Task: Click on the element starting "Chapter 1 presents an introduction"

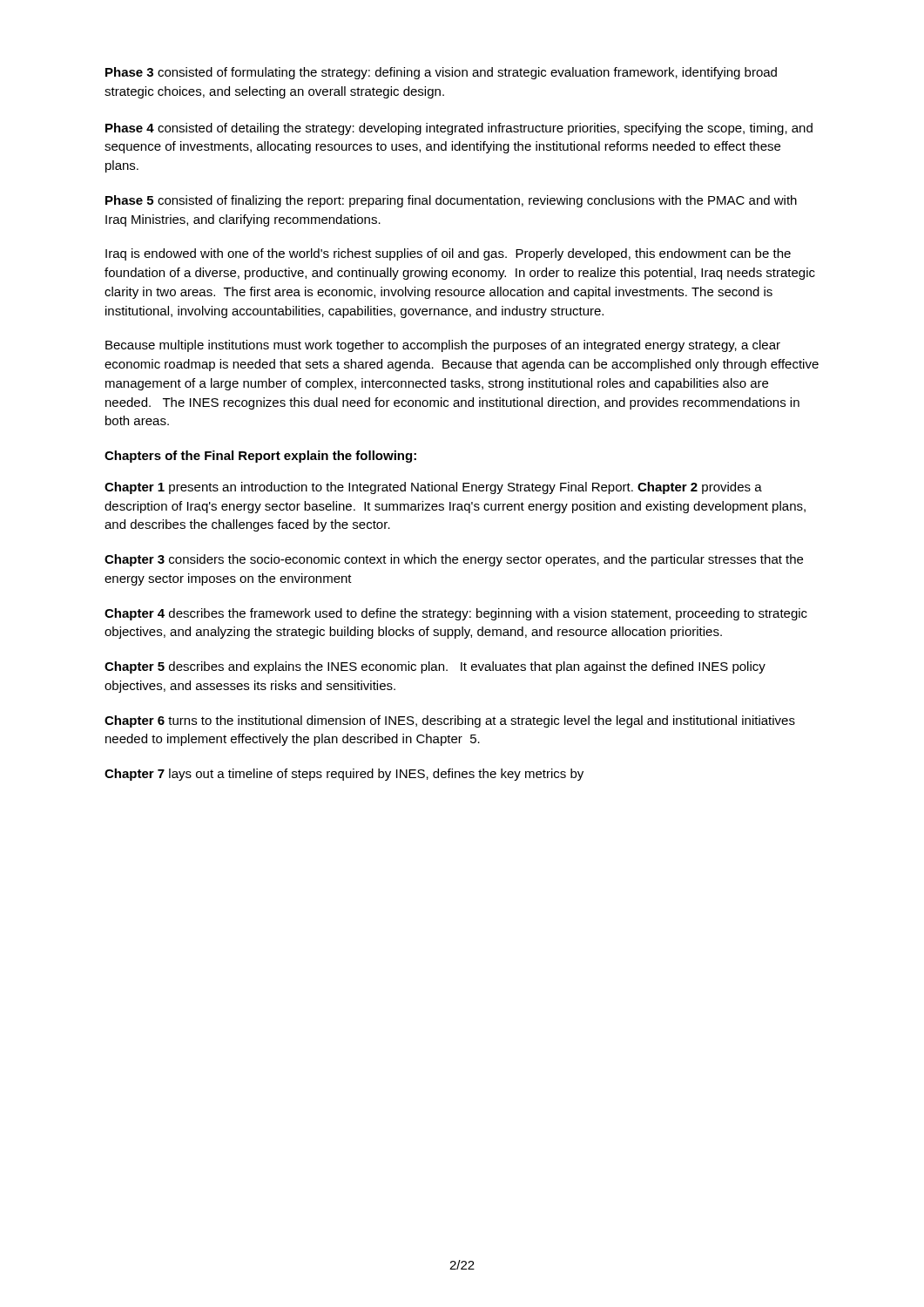Action: (456, 505)
